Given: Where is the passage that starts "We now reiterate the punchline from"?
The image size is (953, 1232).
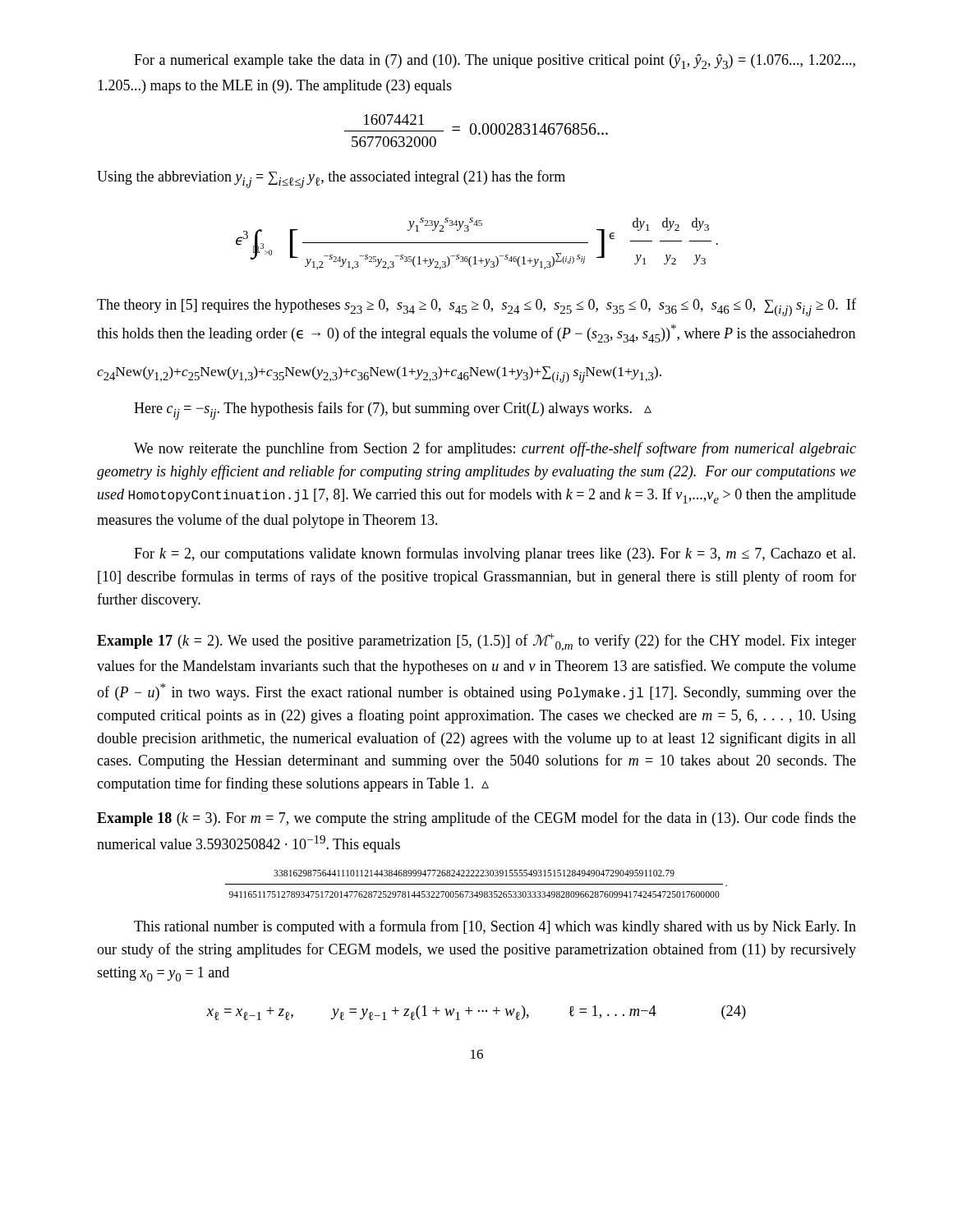Looking at the screenshot, I should pyautogui.click(x=476, y=484).
